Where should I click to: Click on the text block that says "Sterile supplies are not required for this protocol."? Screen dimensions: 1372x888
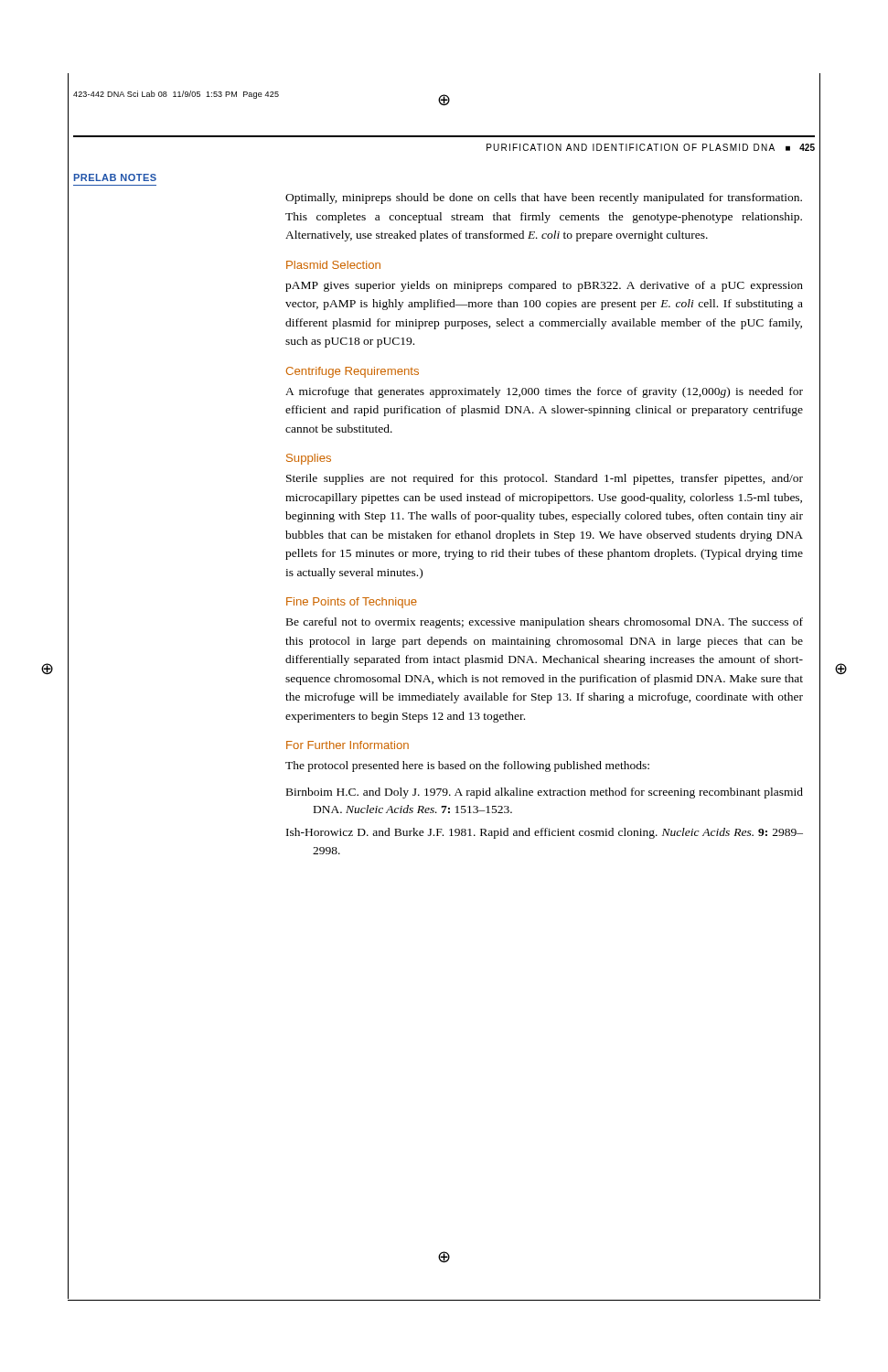(x=544, y=525)
